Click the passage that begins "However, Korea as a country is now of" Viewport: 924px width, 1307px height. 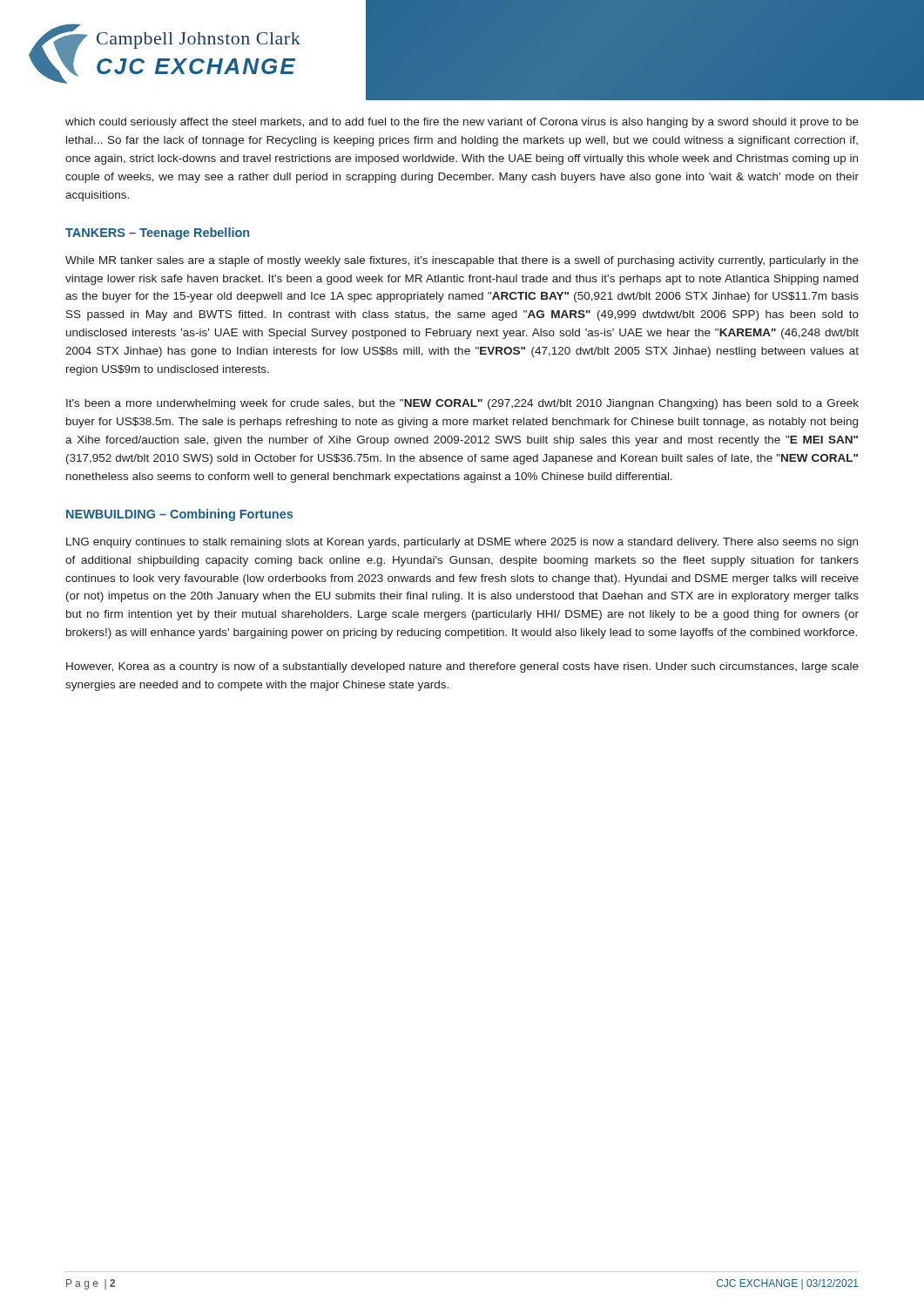coord(462,675)
